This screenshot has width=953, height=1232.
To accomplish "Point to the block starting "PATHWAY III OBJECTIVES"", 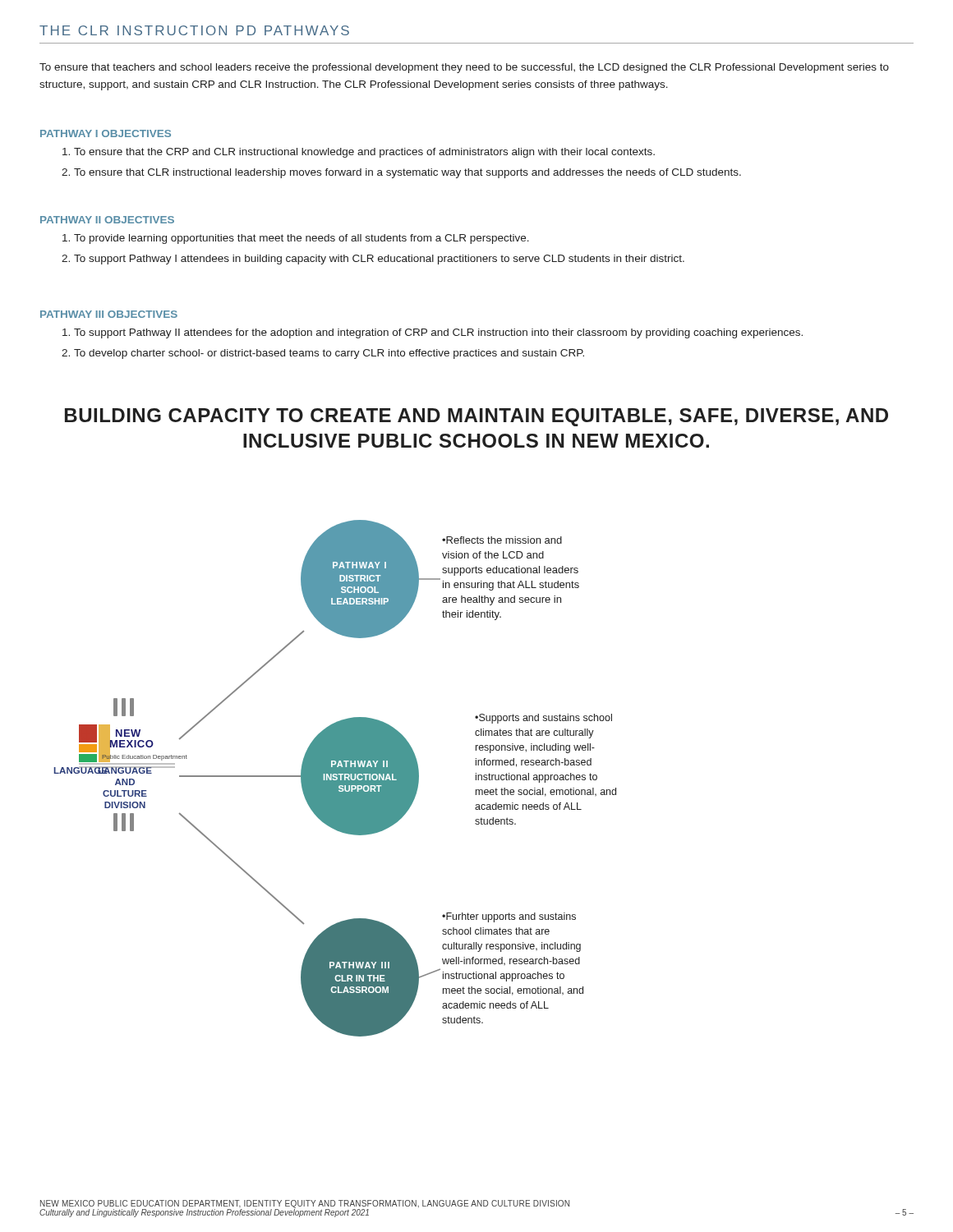I will pos(109,314).
